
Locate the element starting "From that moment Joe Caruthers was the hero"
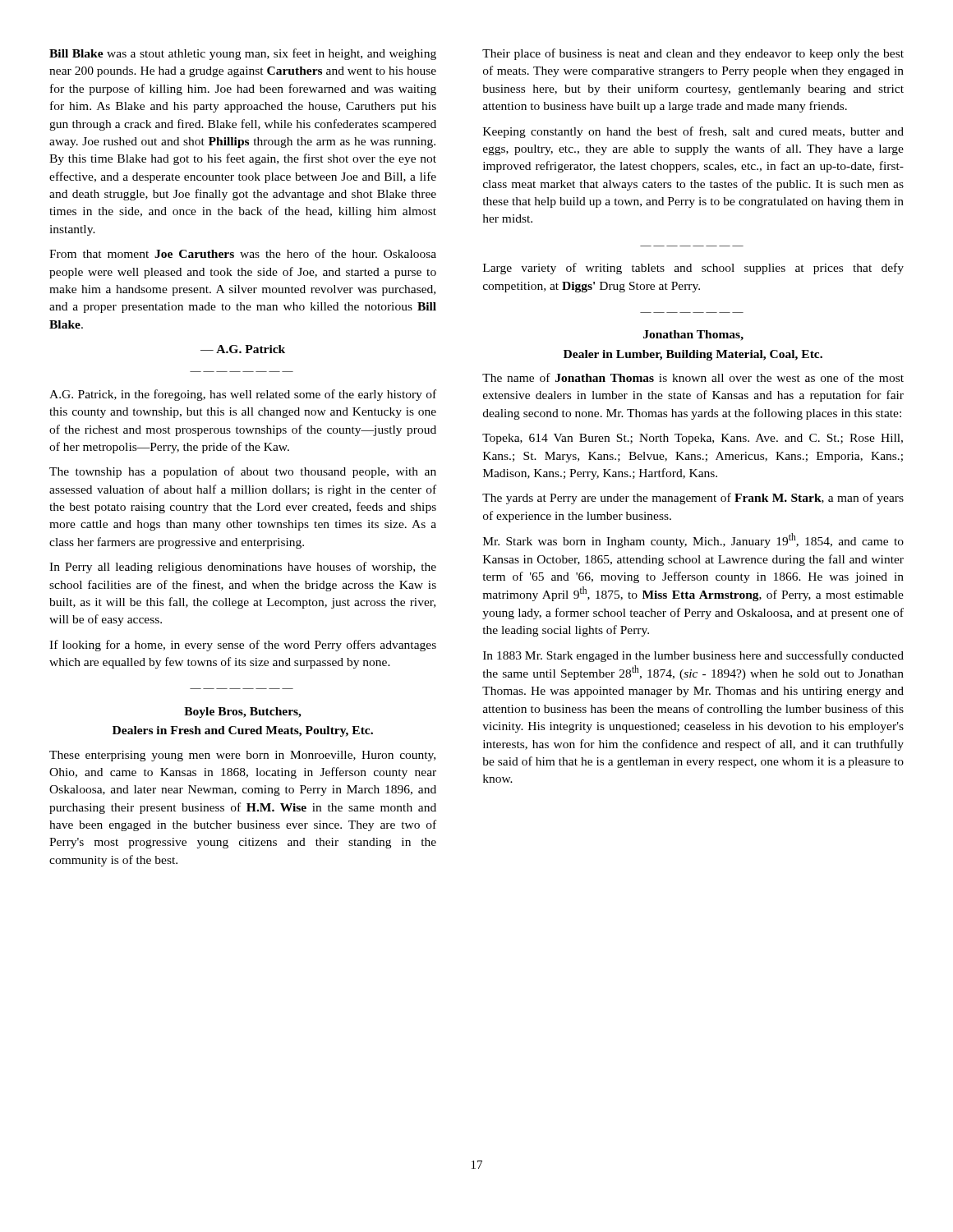pos(243,289)
